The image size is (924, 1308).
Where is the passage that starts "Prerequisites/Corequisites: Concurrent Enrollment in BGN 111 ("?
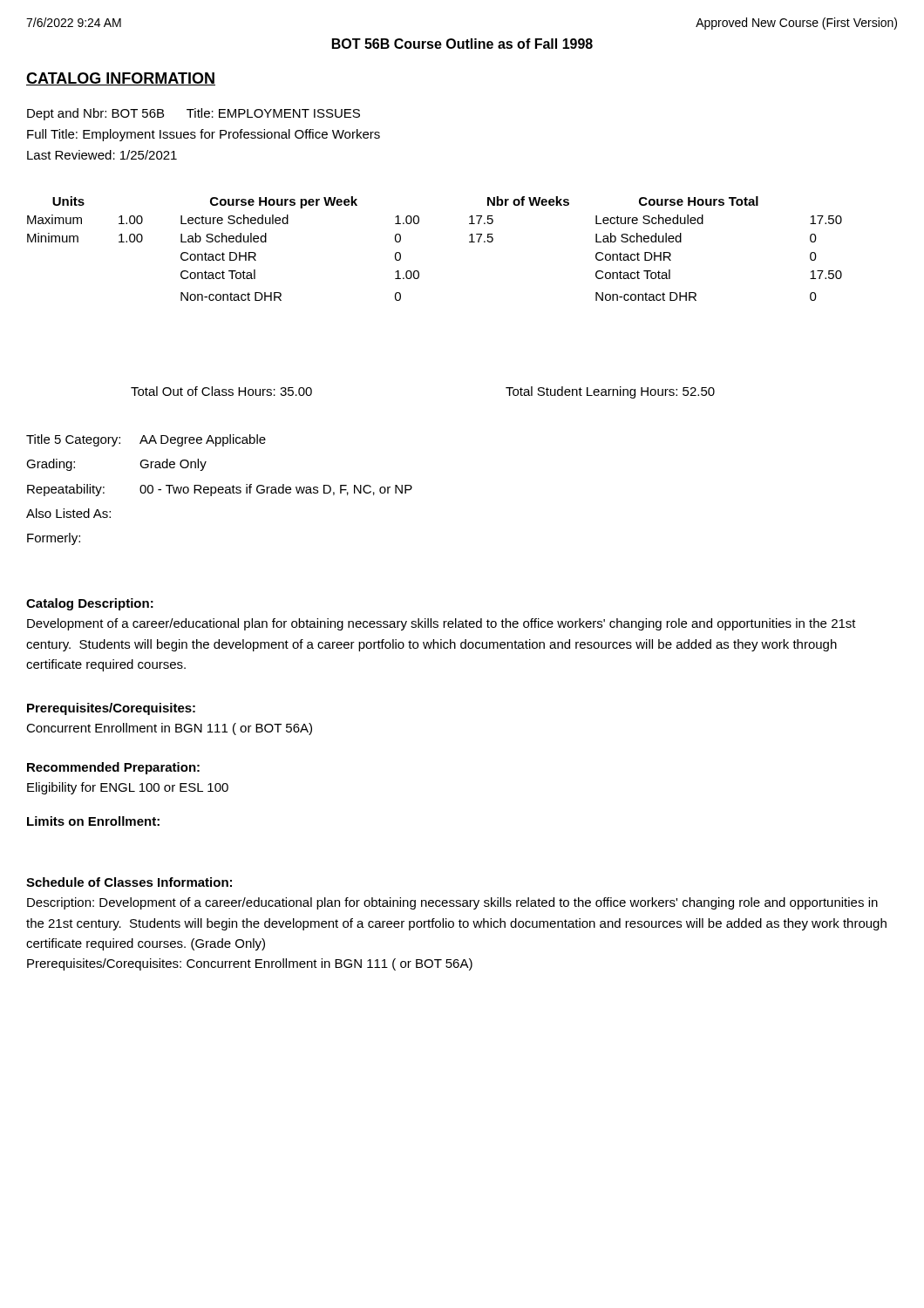click(x=170, y=718)
